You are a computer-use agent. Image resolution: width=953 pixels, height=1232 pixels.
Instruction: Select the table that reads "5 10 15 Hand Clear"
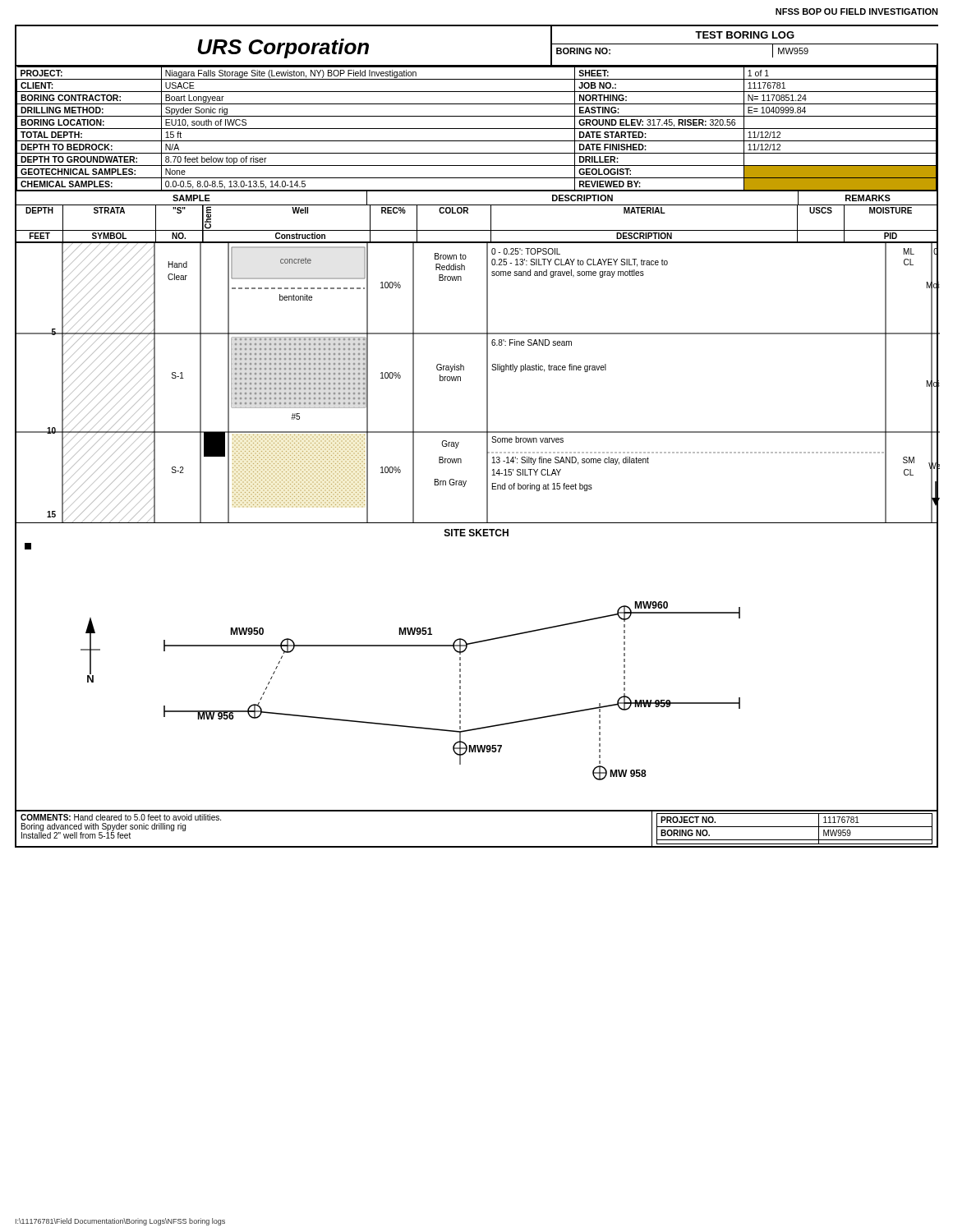pyautogui.click(x=476, y=383)
